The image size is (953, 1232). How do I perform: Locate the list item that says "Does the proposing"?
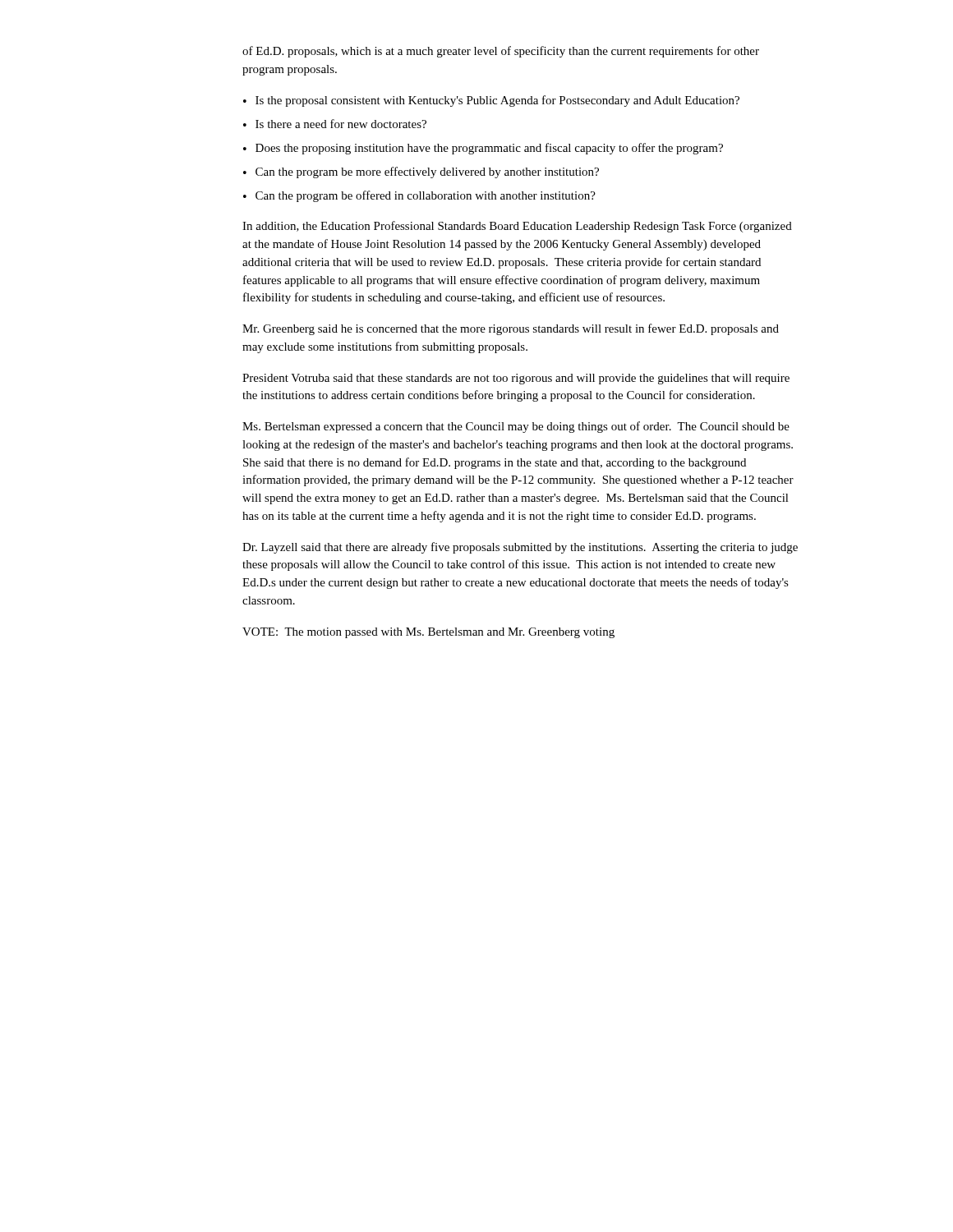[528, 148]
